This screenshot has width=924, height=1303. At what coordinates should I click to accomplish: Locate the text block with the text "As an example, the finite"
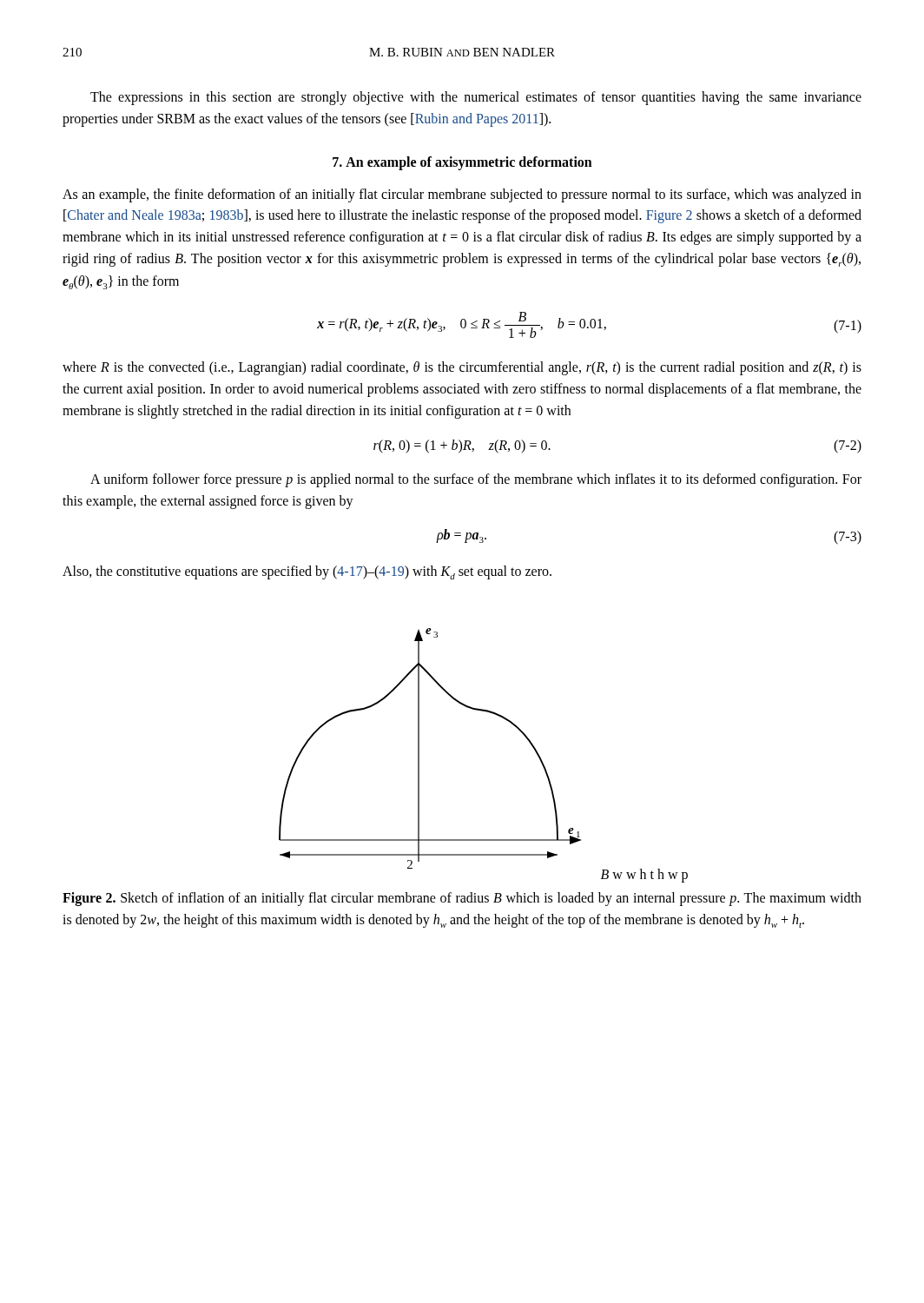coord(462,239)
